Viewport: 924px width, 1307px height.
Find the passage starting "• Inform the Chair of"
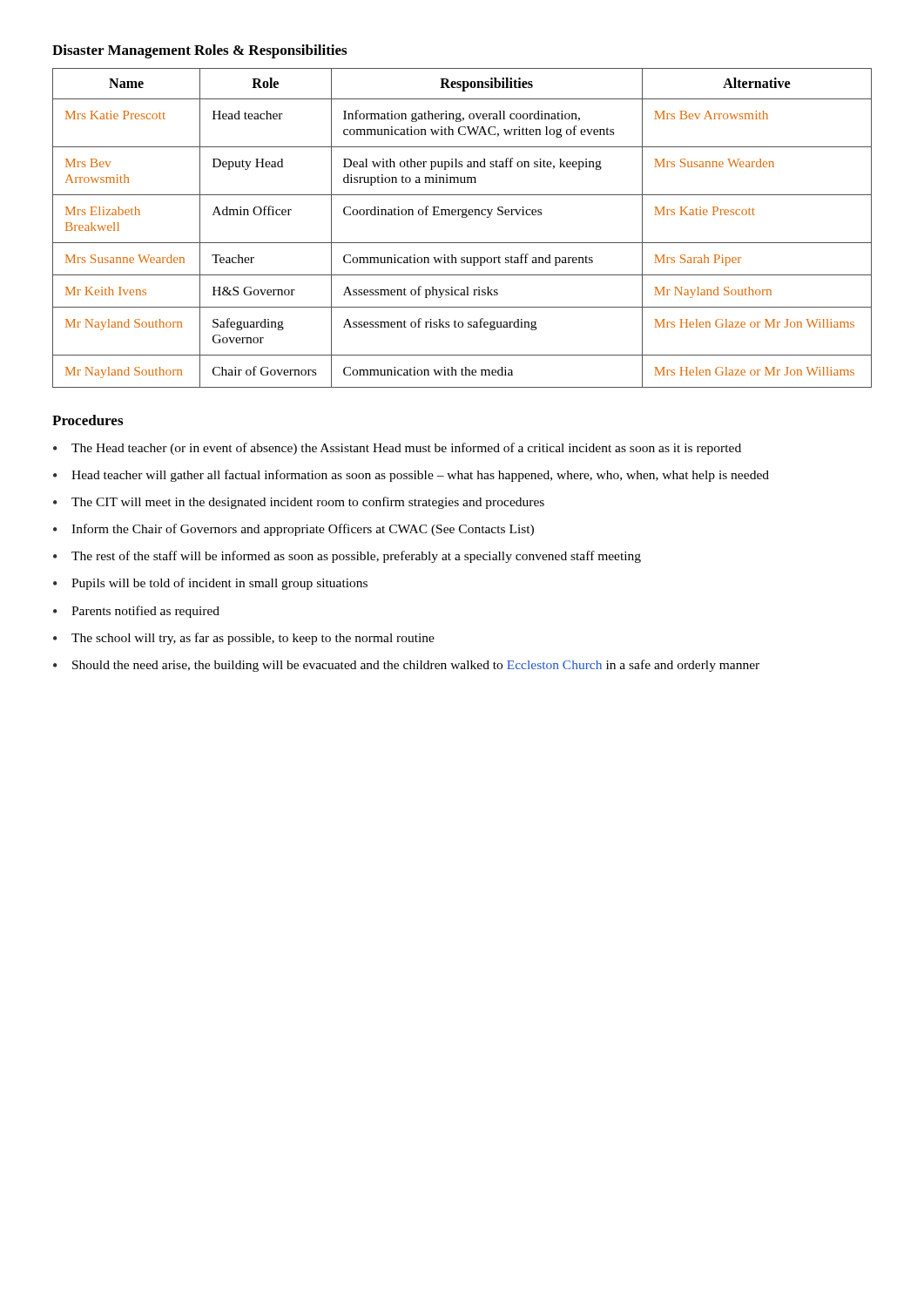click(x=293, y=530)
